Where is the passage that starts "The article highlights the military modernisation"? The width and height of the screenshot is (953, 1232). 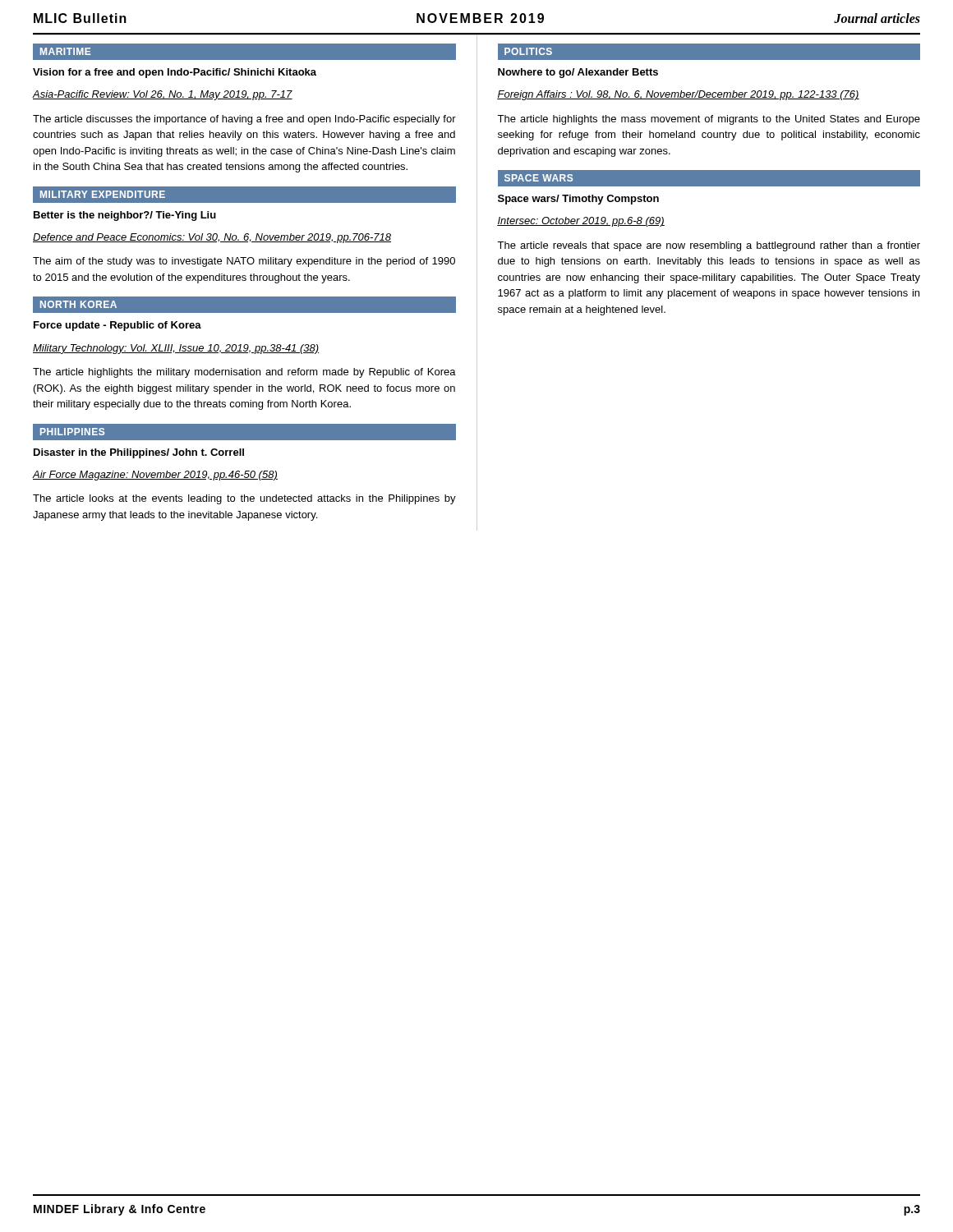tap(244, 388)
